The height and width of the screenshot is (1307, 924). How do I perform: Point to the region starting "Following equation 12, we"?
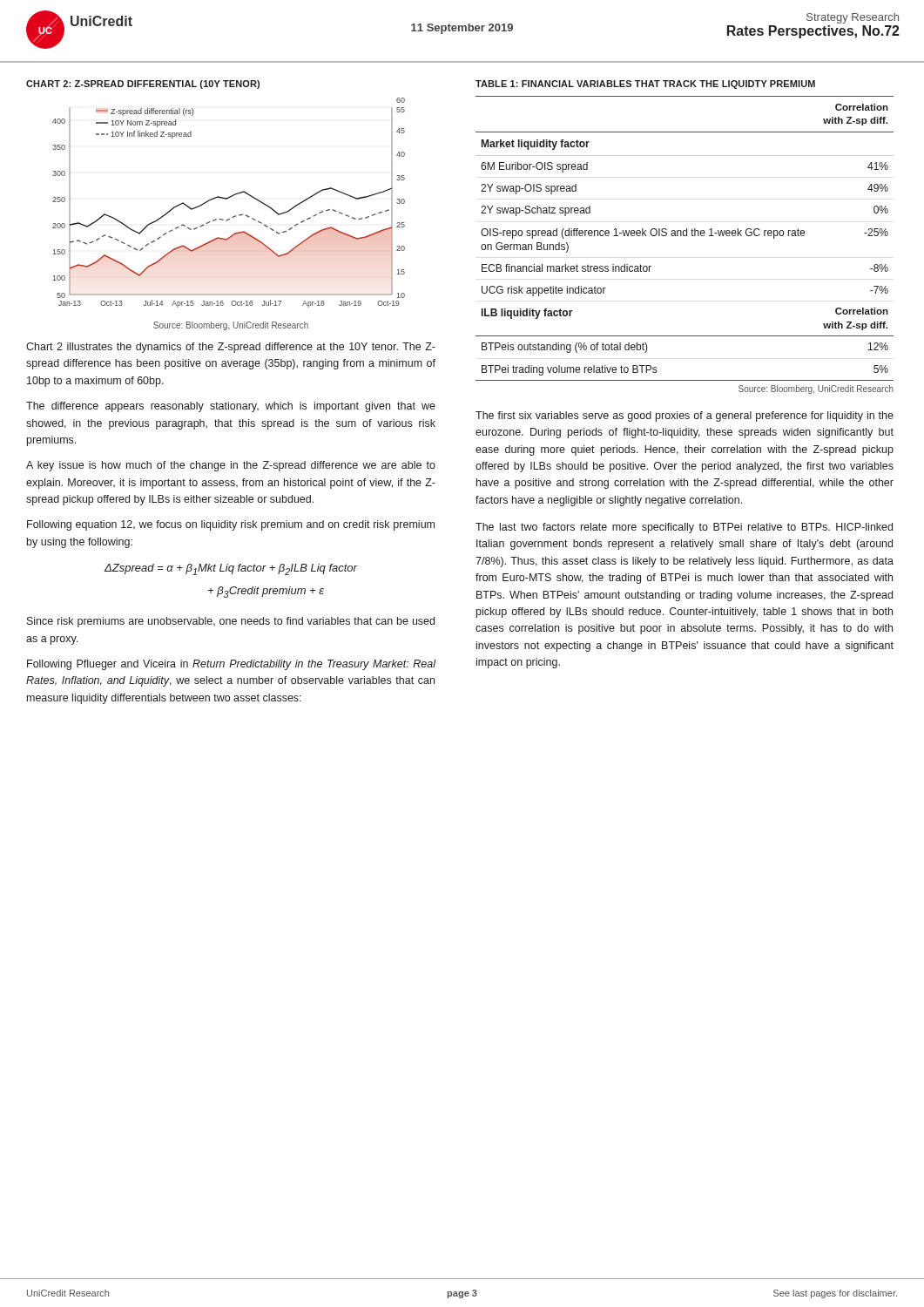click(x=231, y=533)
